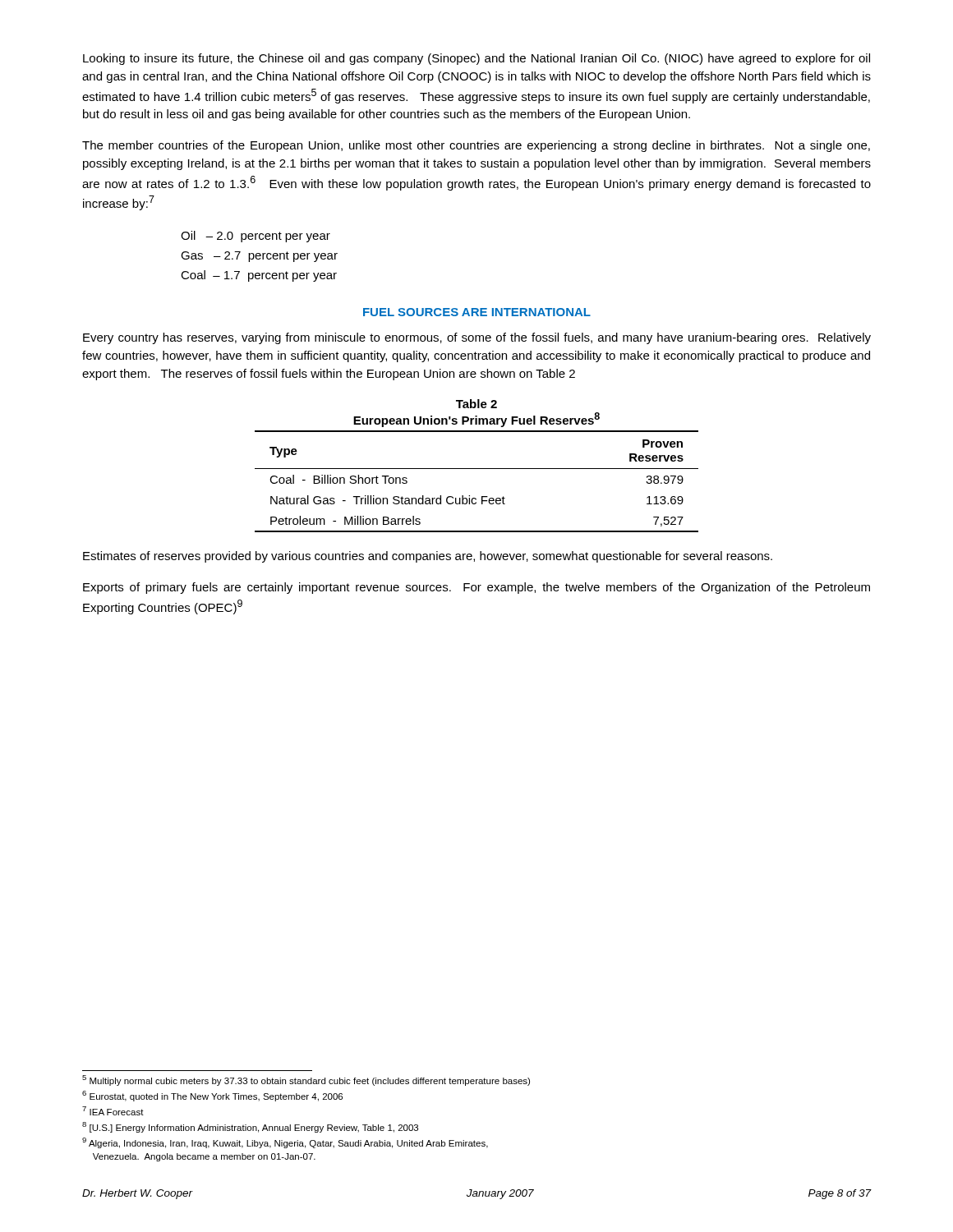Point to the block beginning "Exports of primary fuels"
This screenshot has width=953, height=1232.
pyautogui.click(x=476, y=597)
